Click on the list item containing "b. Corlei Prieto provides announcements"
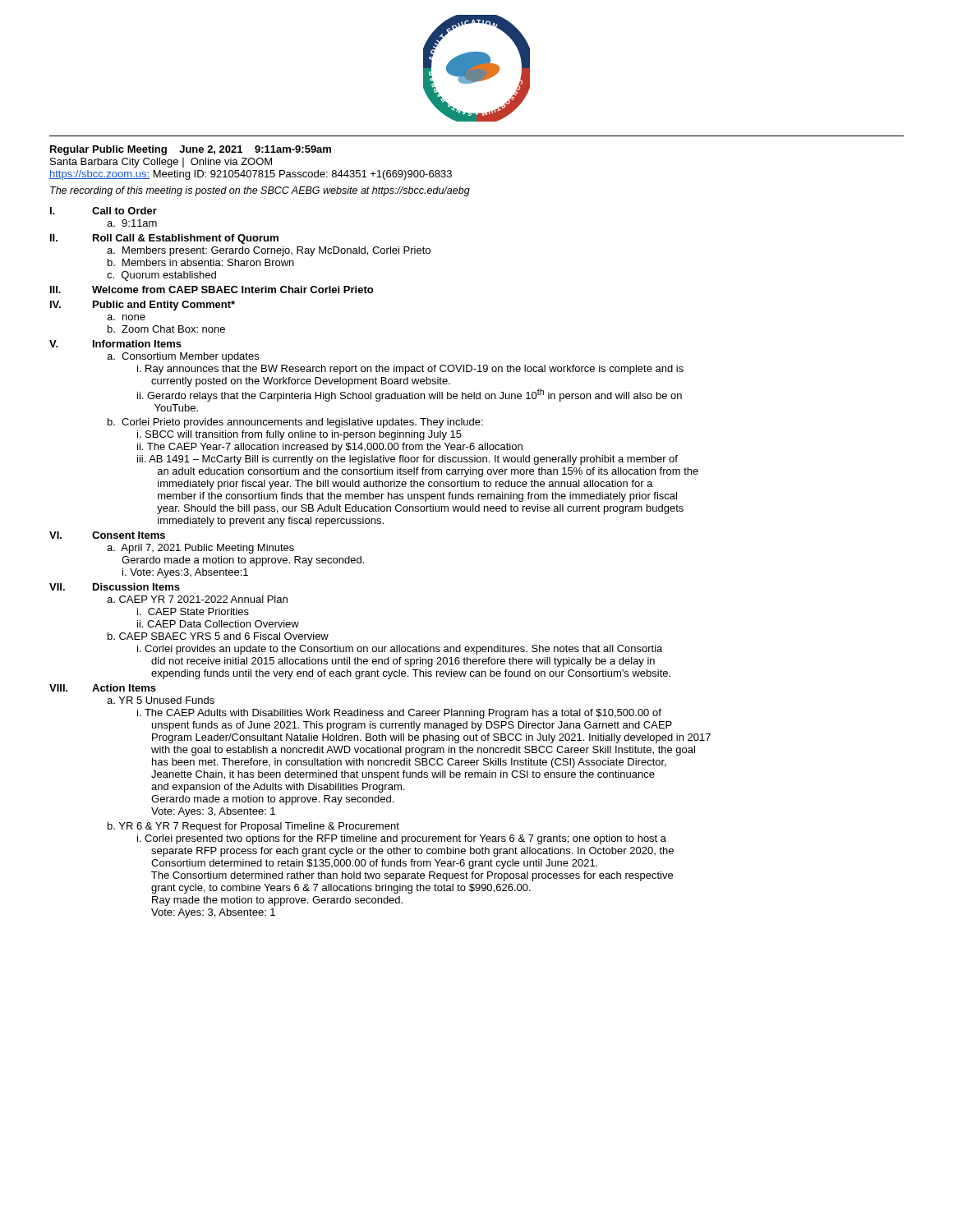The width and height of the screenshot is (953, 1232). click(x=295, y=422)
